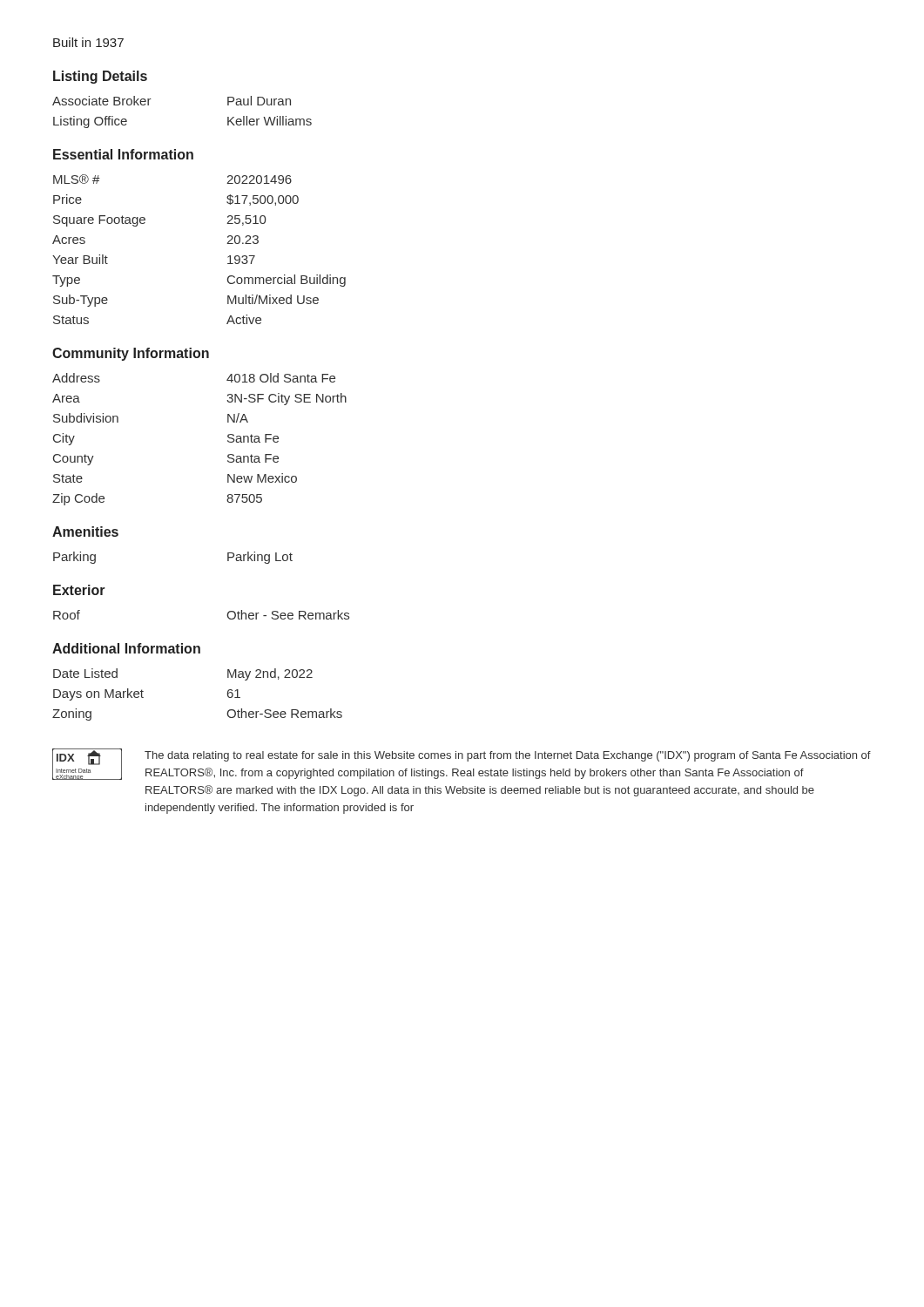Click on the table containing "MLS® # 202201496"

point(462,249)
